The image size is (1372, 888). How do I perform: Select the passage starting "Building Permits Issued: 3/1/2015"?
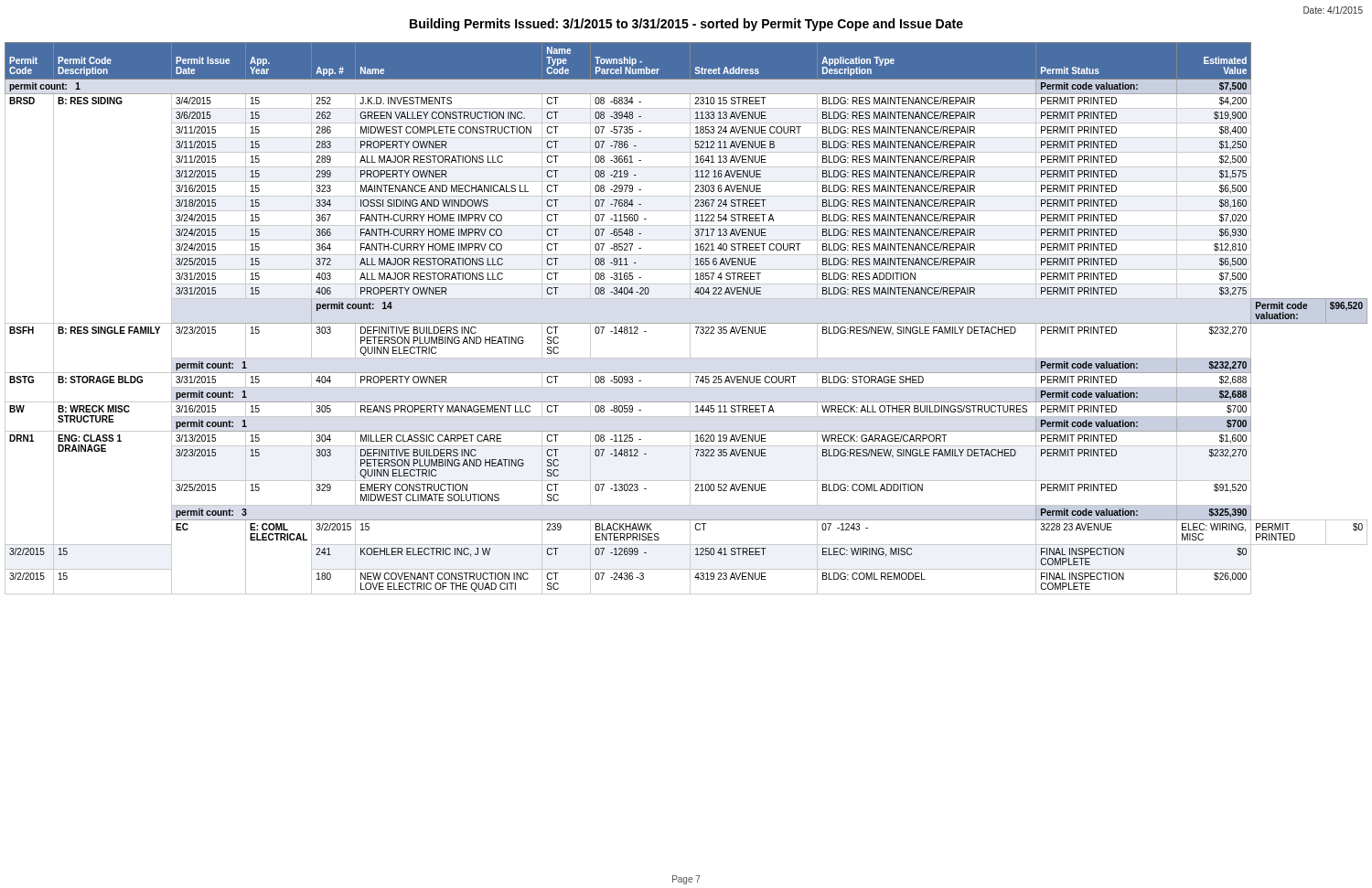pyautogui.click(x=686, y=24)
